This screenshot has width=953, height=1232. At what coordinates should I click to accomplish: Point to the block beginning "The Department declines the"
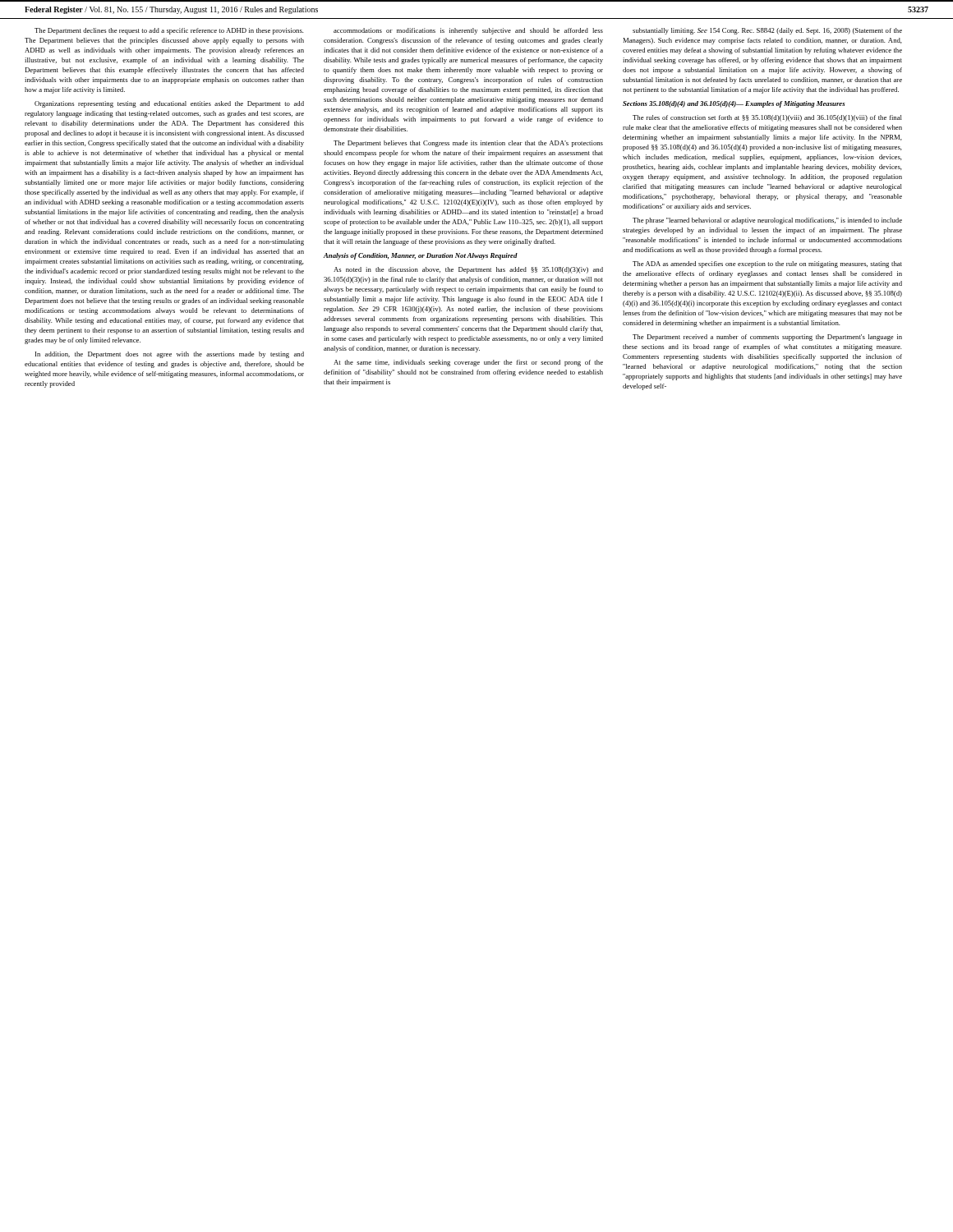pyautogui.click(x=164, y=60)
